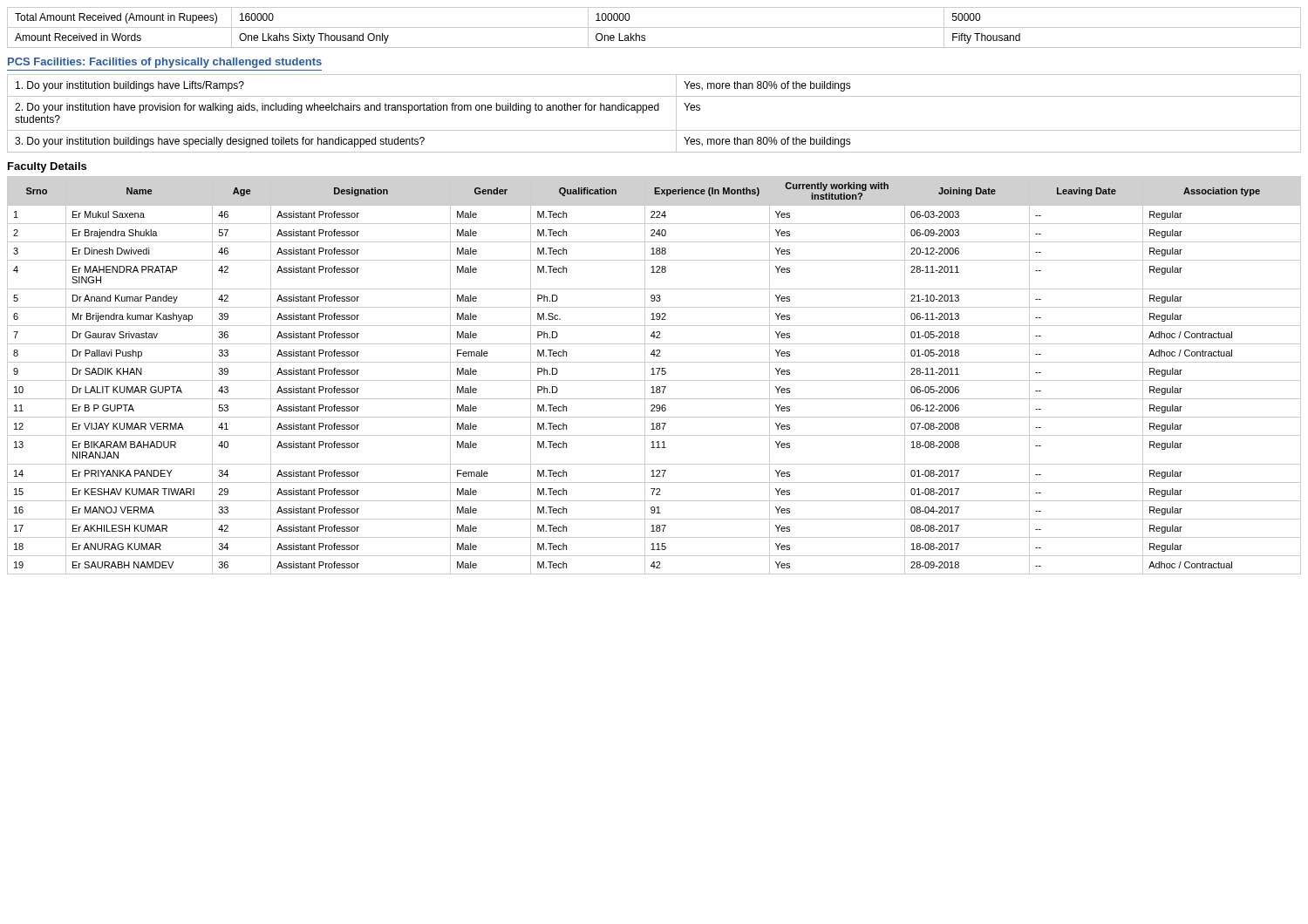Where is the section header that starts "PCS Facilities: Facilities of"?
Viewport: 1308px width, 924px height.
point(164,61)
